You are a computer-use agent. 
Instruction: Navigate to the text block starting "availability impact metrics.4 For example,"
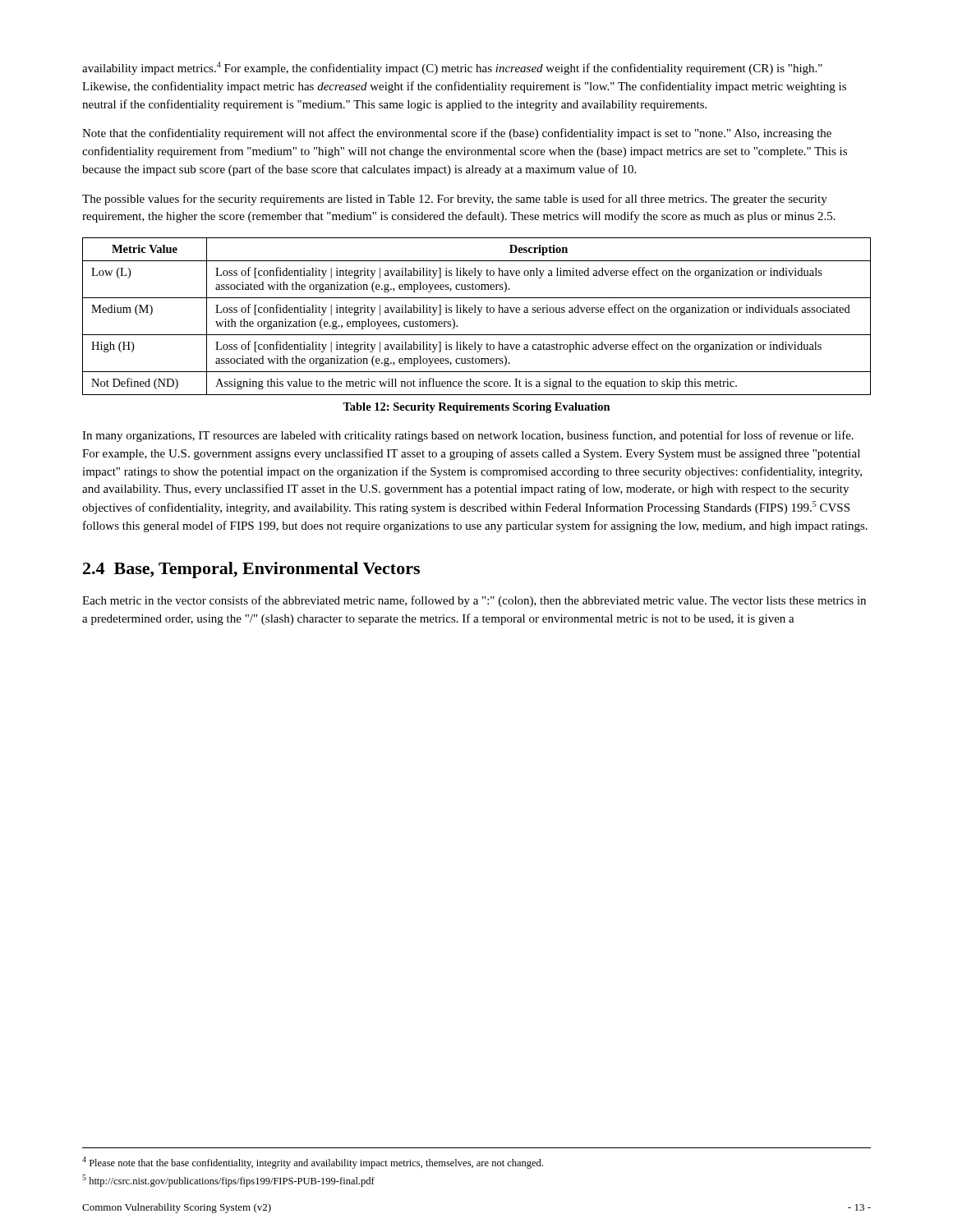coord(476,86)
